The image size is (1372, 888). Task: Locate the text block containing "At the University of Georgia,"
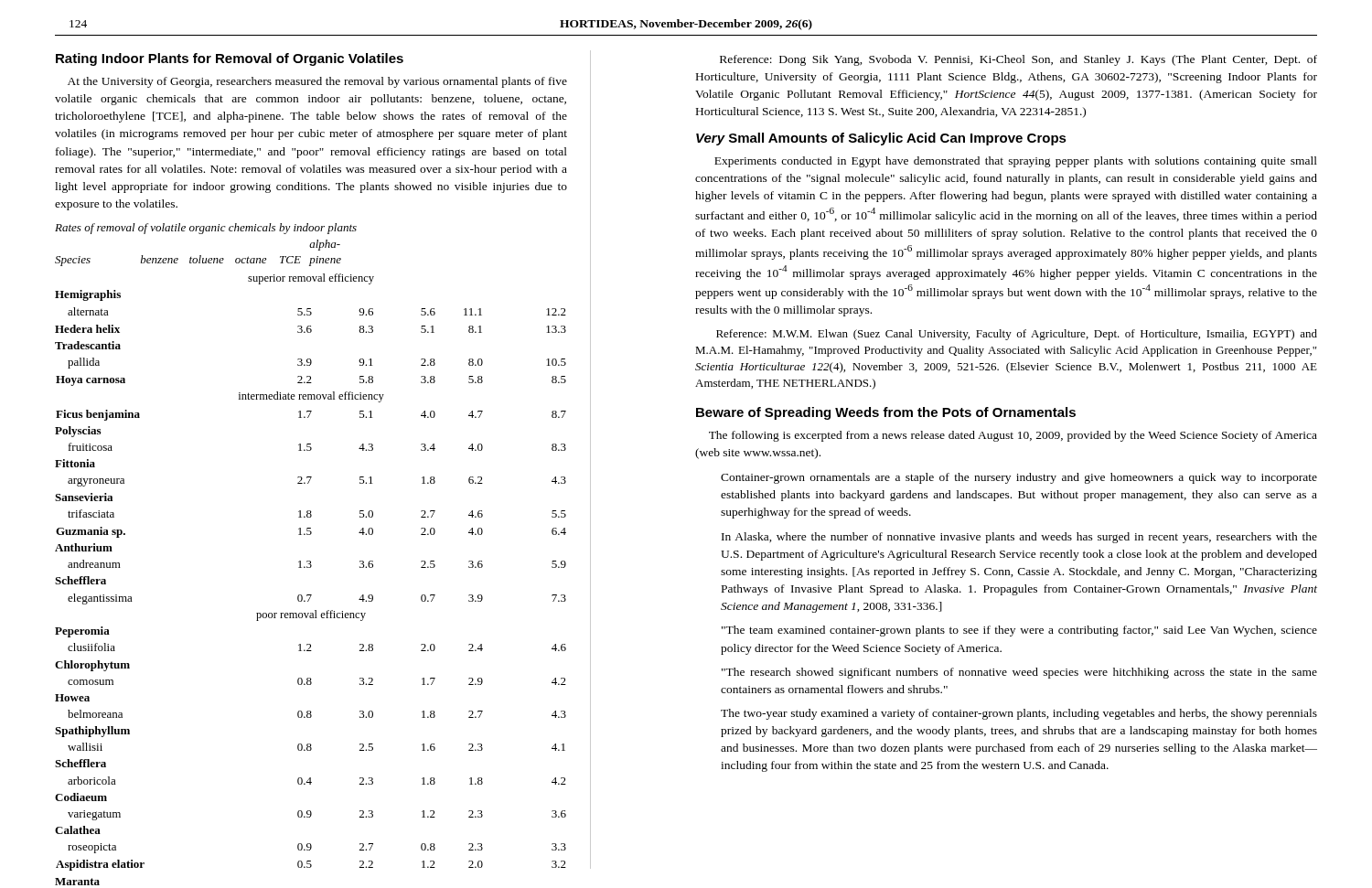click(311, 142)
